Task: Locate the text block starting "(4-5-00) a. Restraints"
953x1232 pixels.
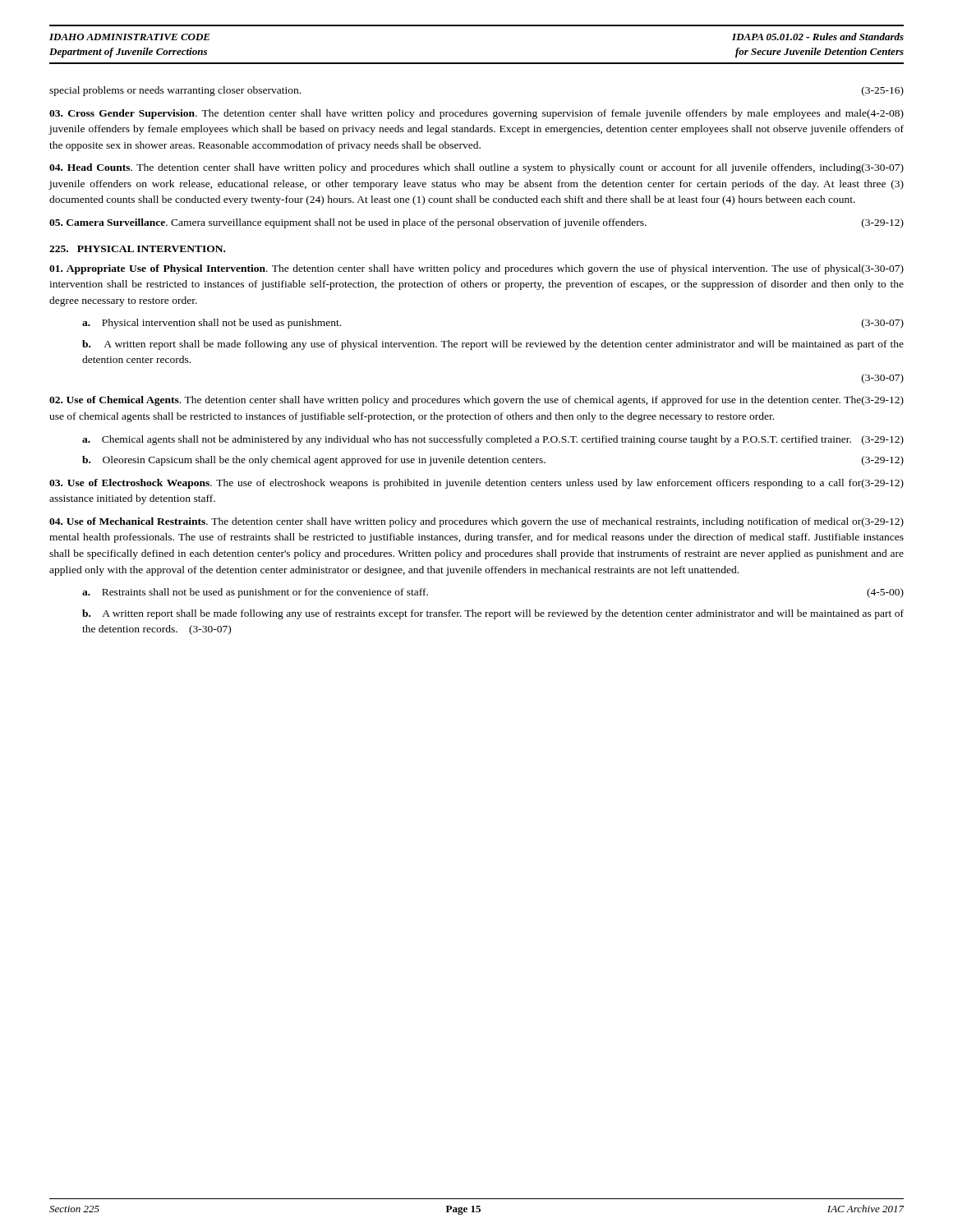Action: click(x=263, y=593)
